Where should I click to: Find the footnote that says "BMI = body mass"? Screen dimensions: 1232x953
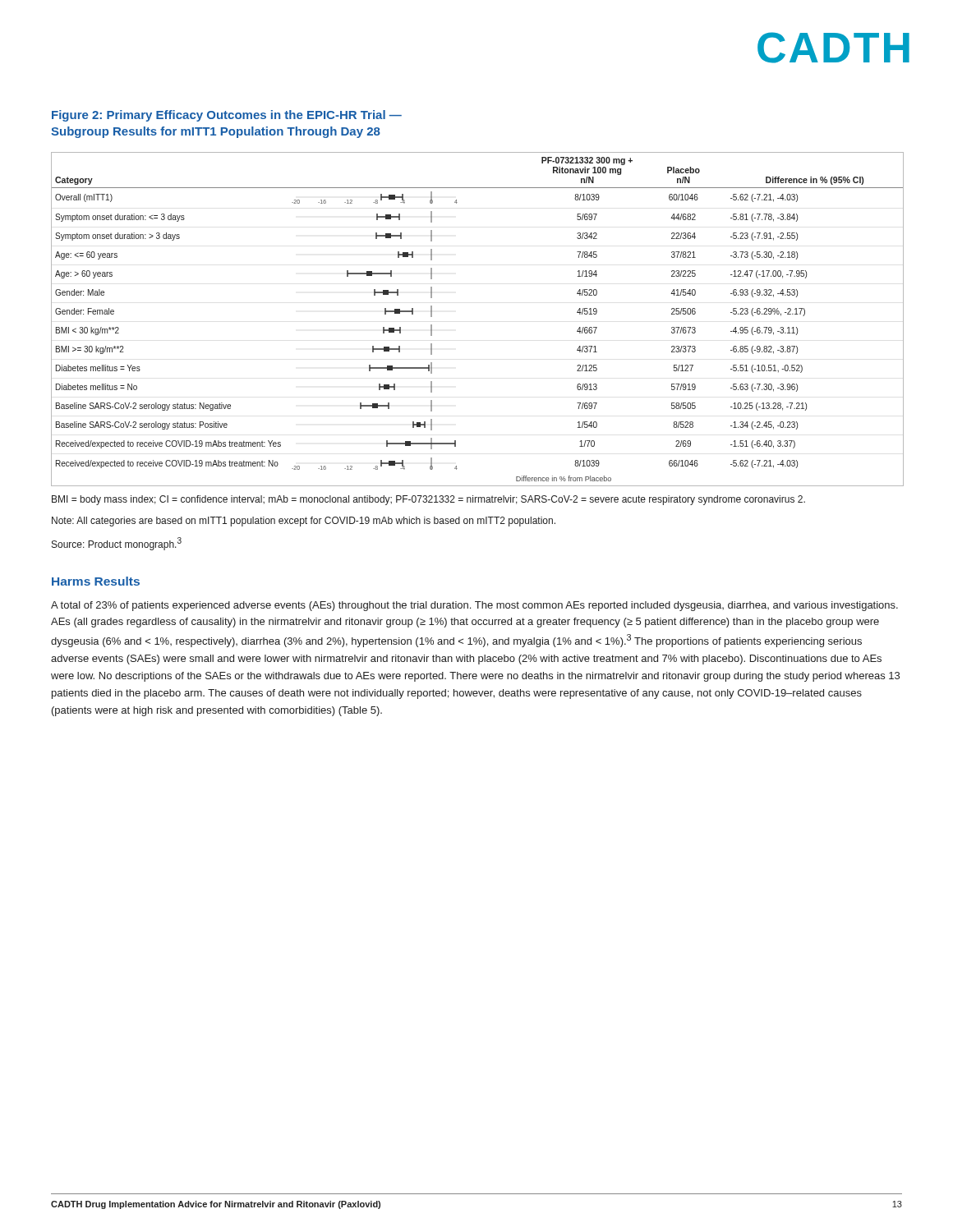tap(428, 499)
